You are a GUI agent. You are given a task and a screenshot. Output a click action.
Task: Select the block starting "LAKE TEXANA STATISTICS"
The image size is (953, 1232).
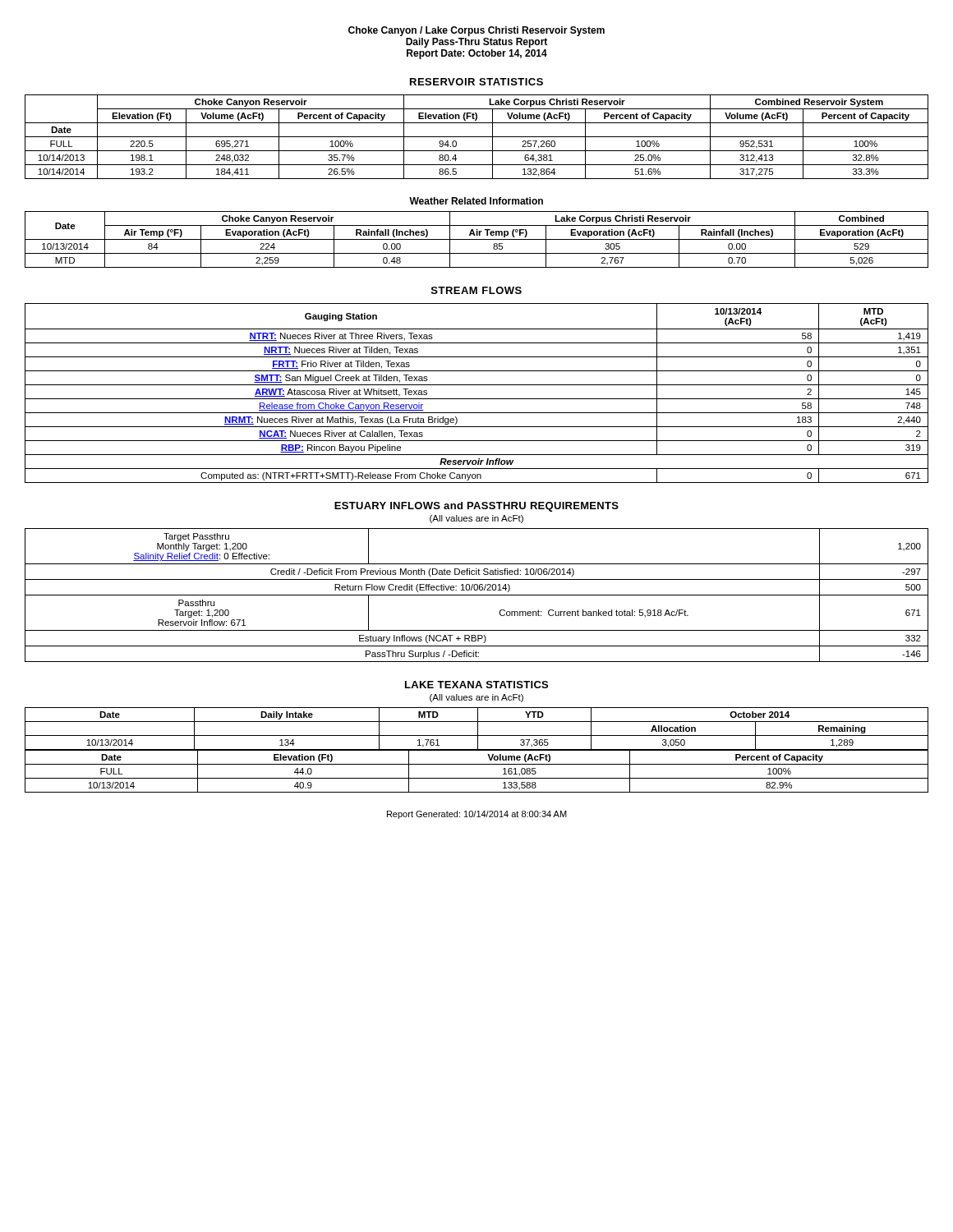(x=476, y=685)
